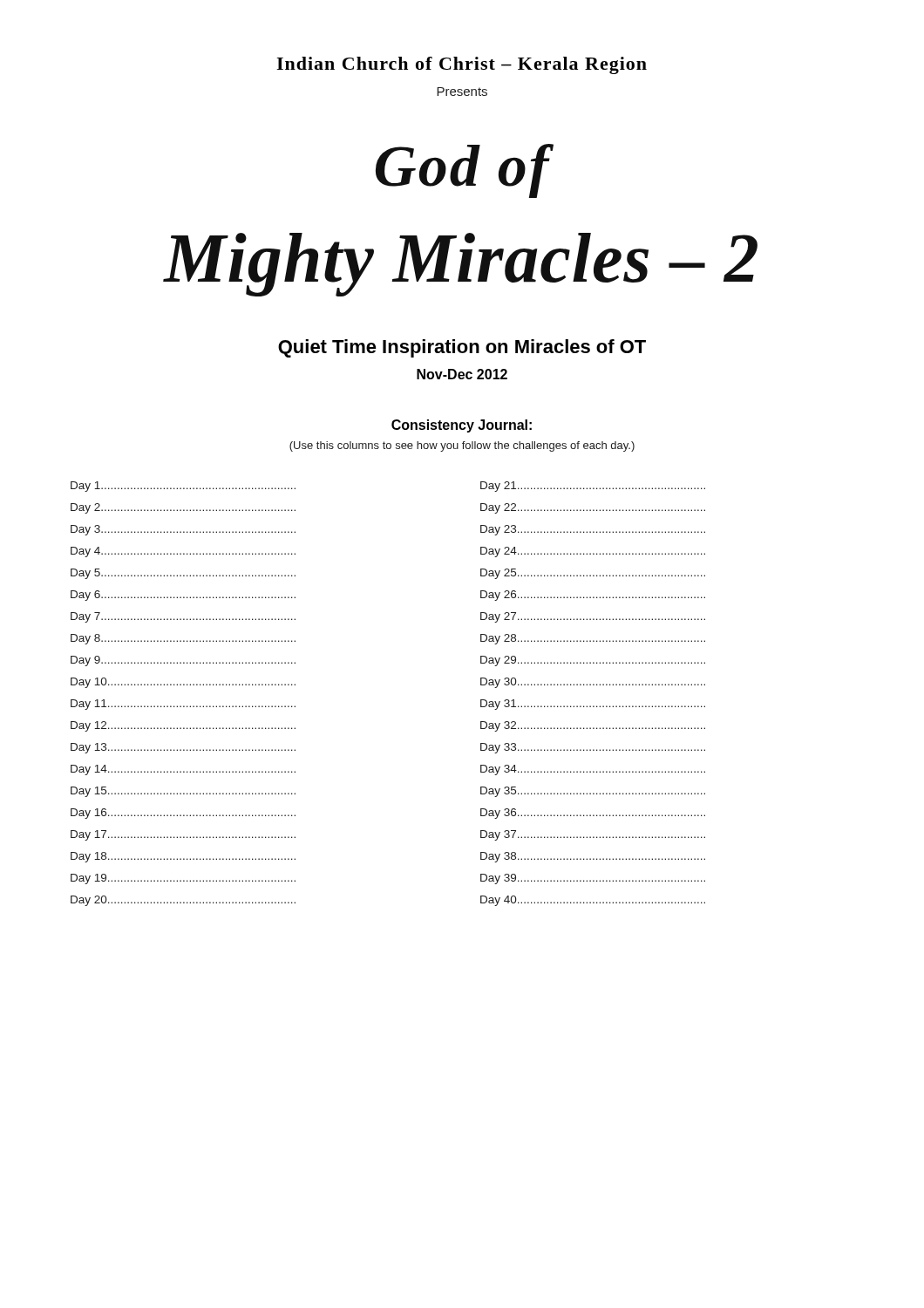Where does it say "Day 25"?

pyautogui.click(x=593, y=573)
